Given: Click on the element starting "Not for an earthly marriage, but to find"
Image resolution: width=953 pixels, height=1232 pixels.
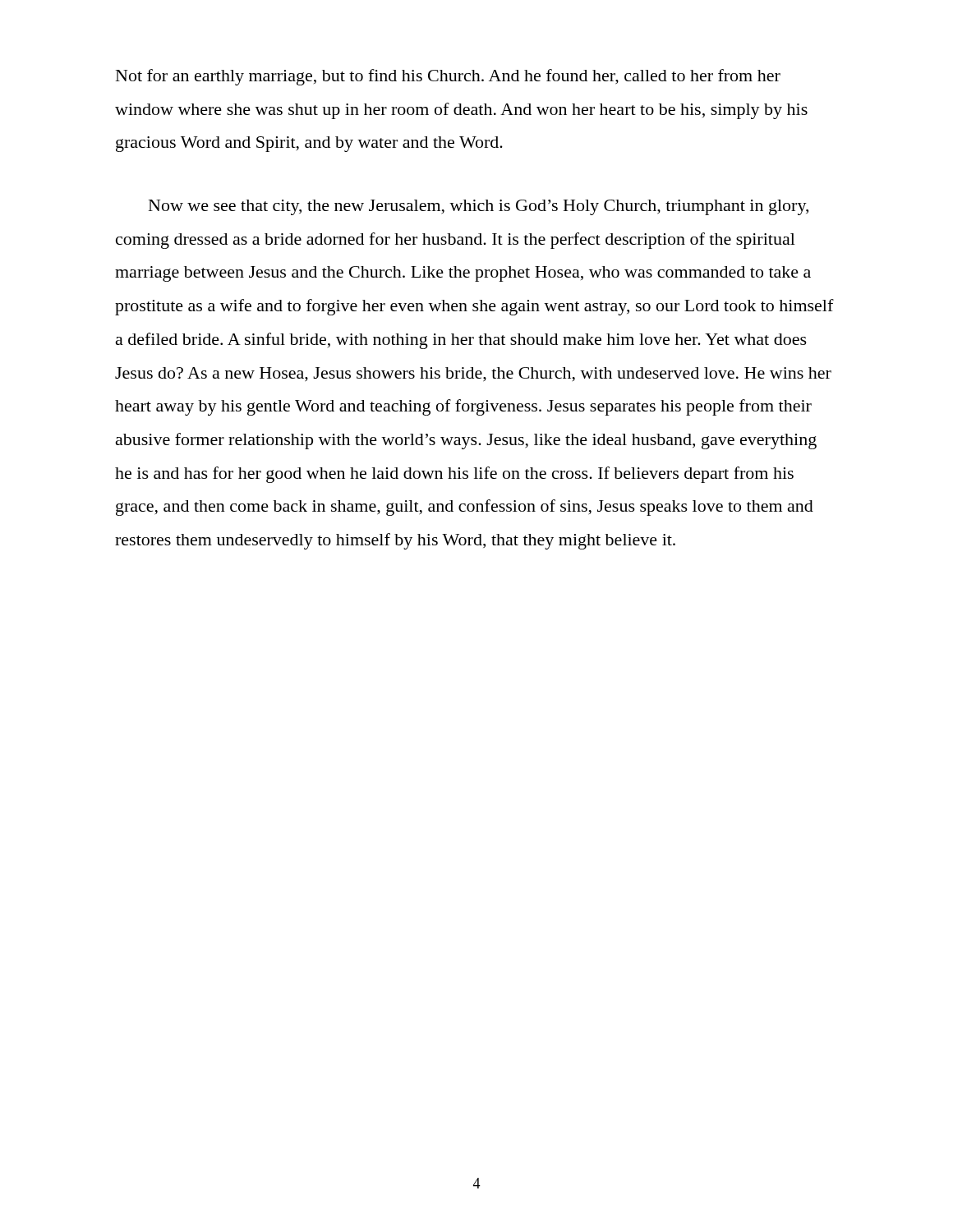Looking at the screenshot, I should point(461,109).
